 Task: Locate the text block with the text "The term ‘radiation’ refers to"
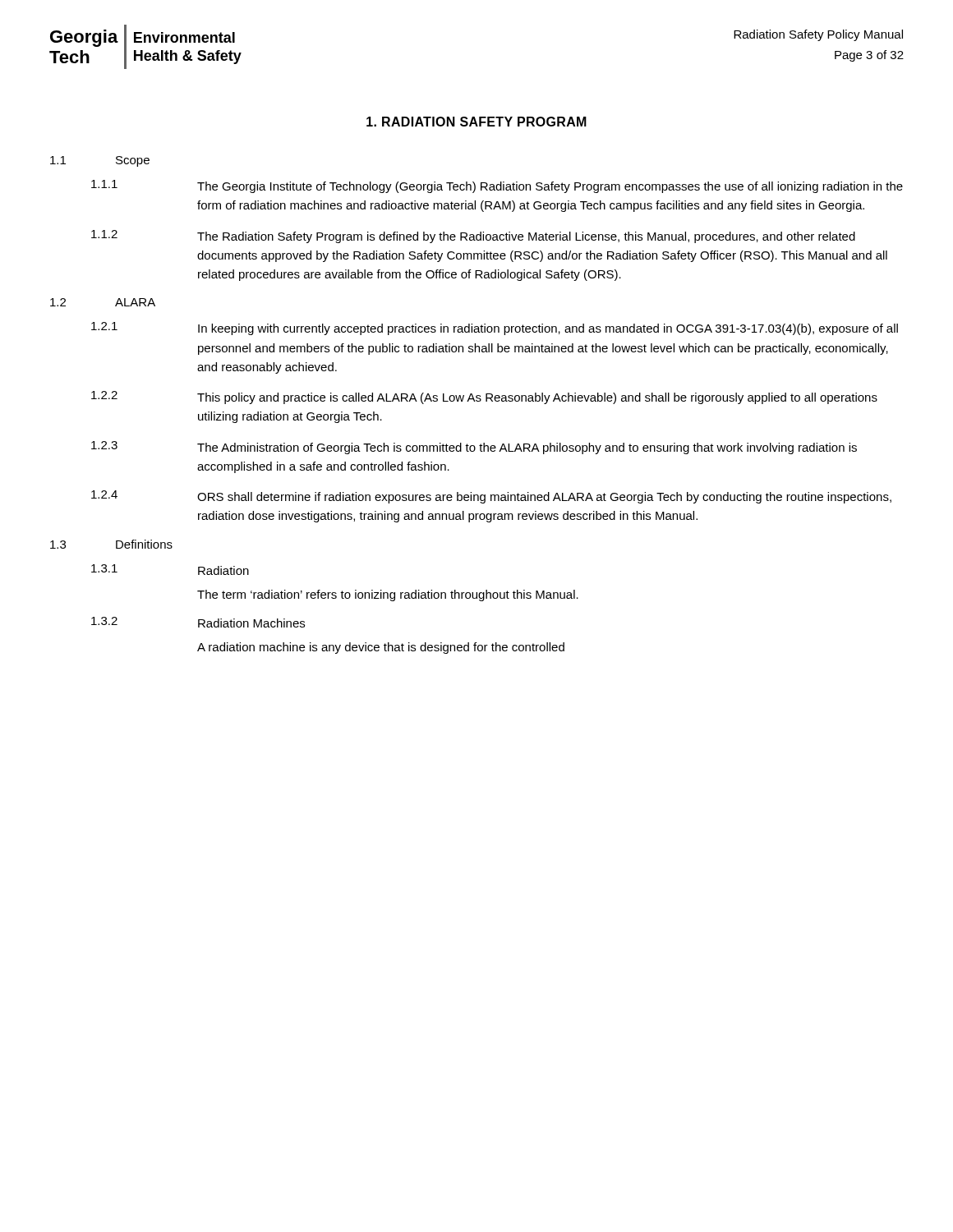[x=388, y=594]
